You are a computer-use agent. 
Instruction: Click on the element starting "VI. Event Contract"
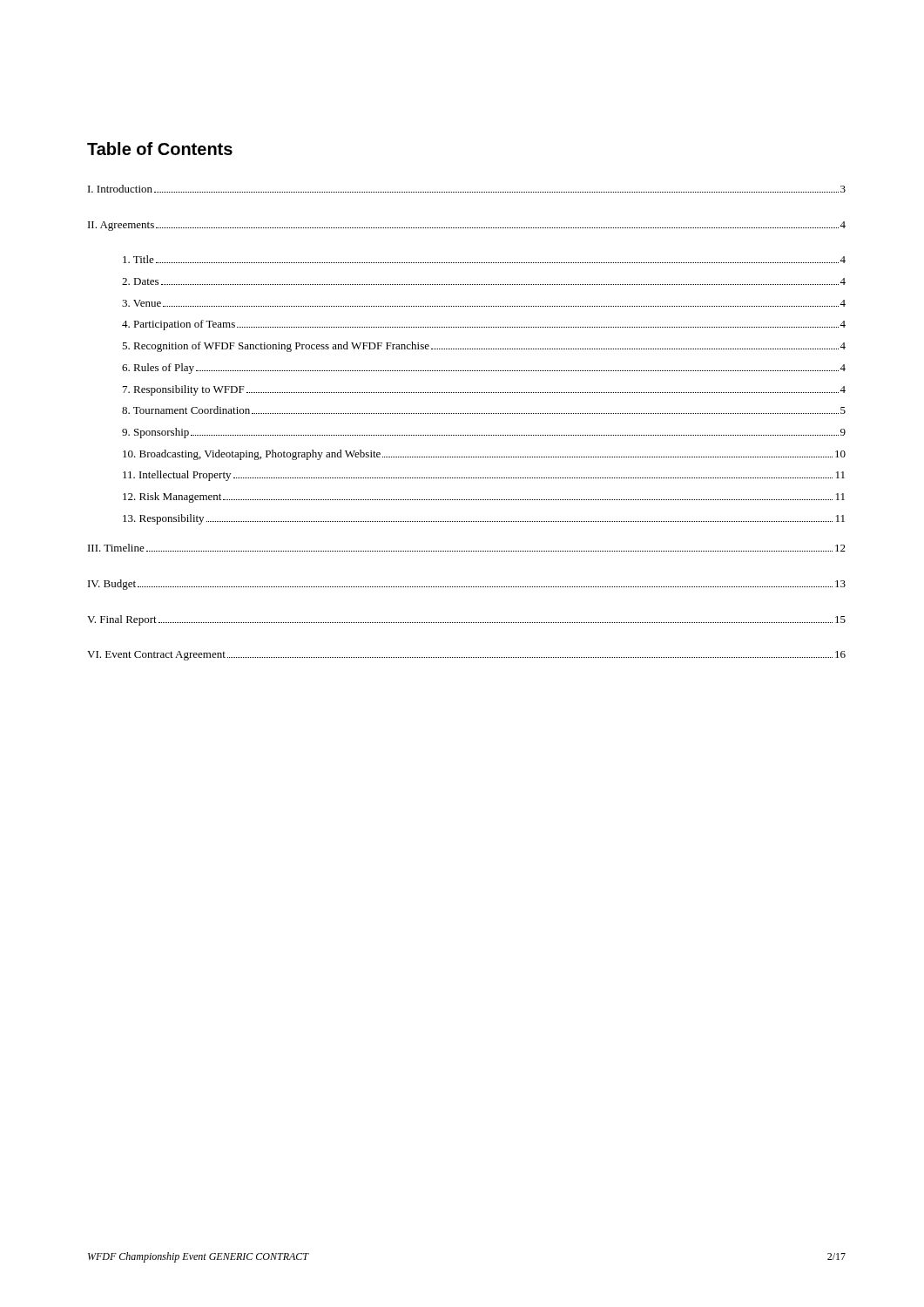(466, 655)
